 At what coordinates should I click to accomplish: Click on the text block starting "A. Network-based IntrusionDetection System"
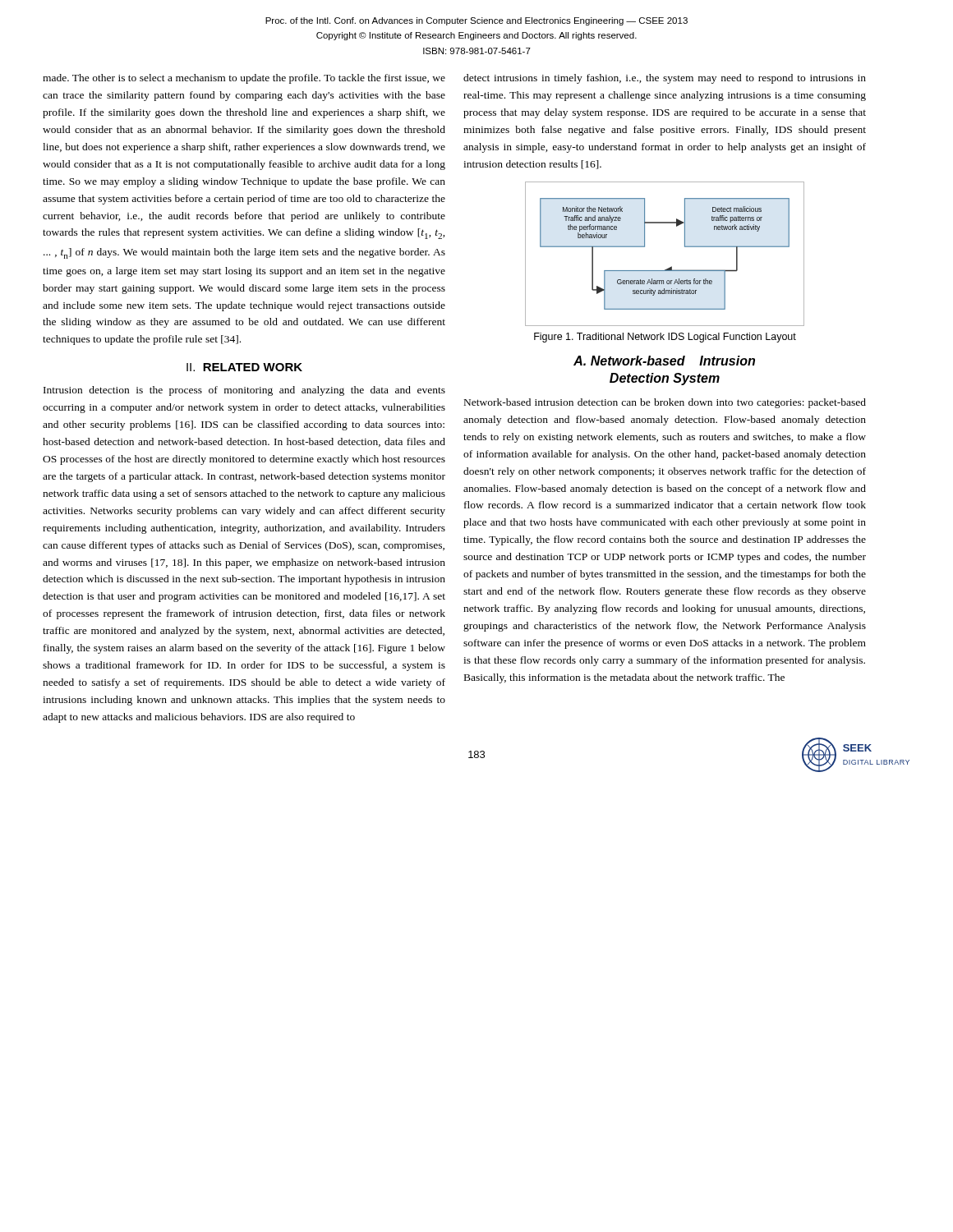(x=665, y=370)
